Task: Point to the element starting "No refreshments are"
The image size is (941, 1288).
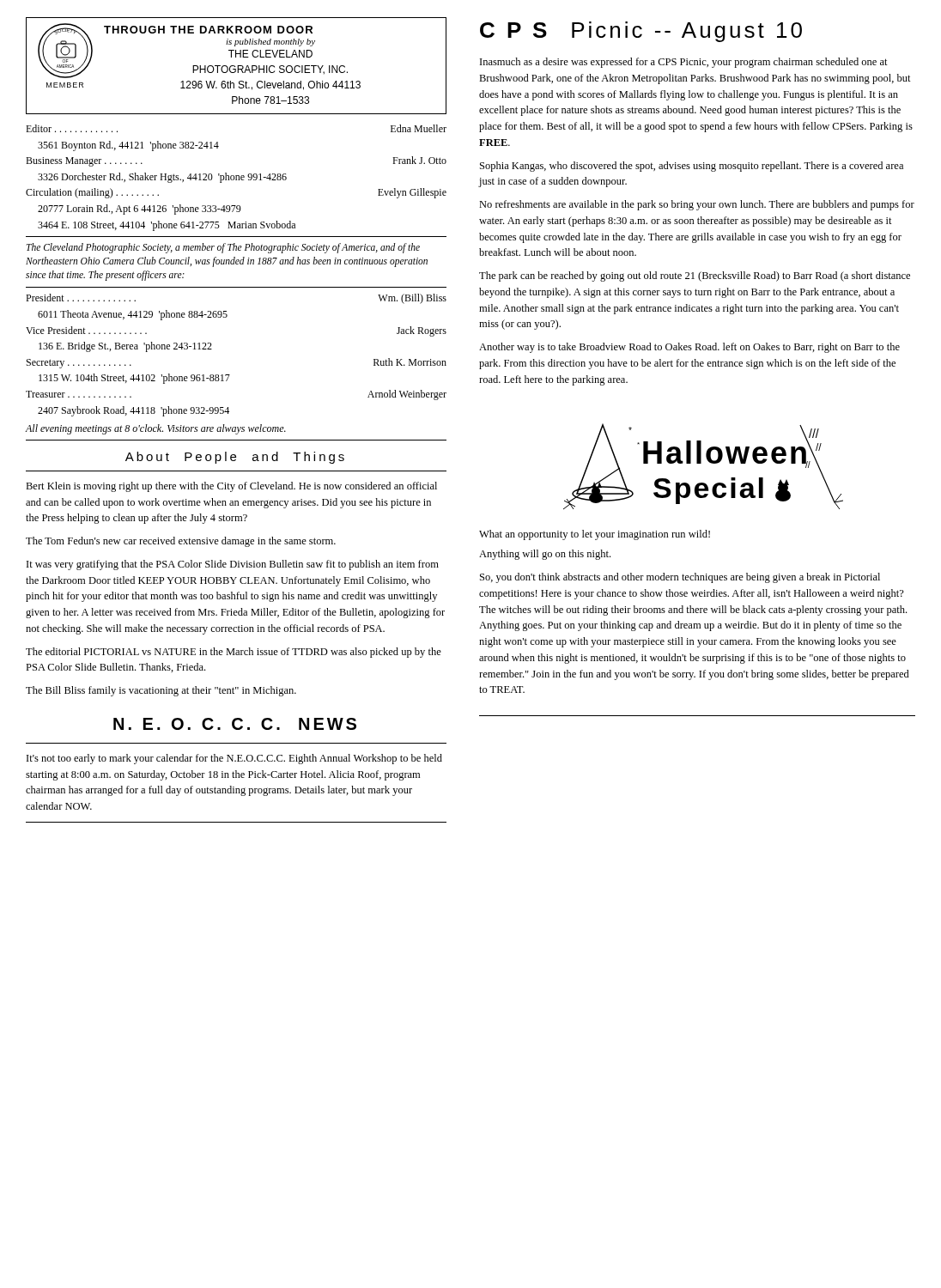Action: pyautogui.click(x=697, y=228)
